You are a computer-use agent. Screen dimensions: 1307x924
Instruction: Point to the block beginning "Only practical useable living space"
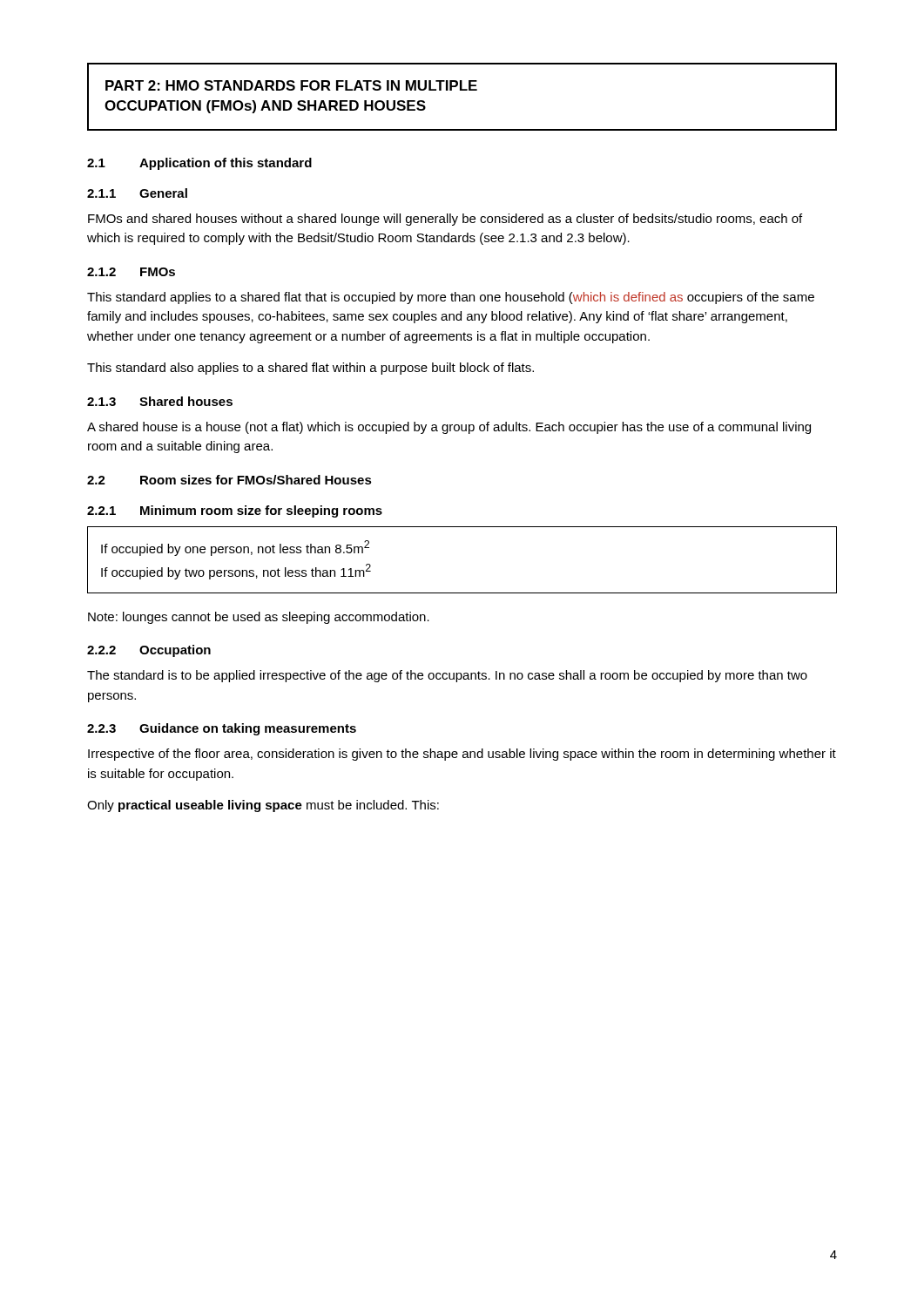coord(263,805)
